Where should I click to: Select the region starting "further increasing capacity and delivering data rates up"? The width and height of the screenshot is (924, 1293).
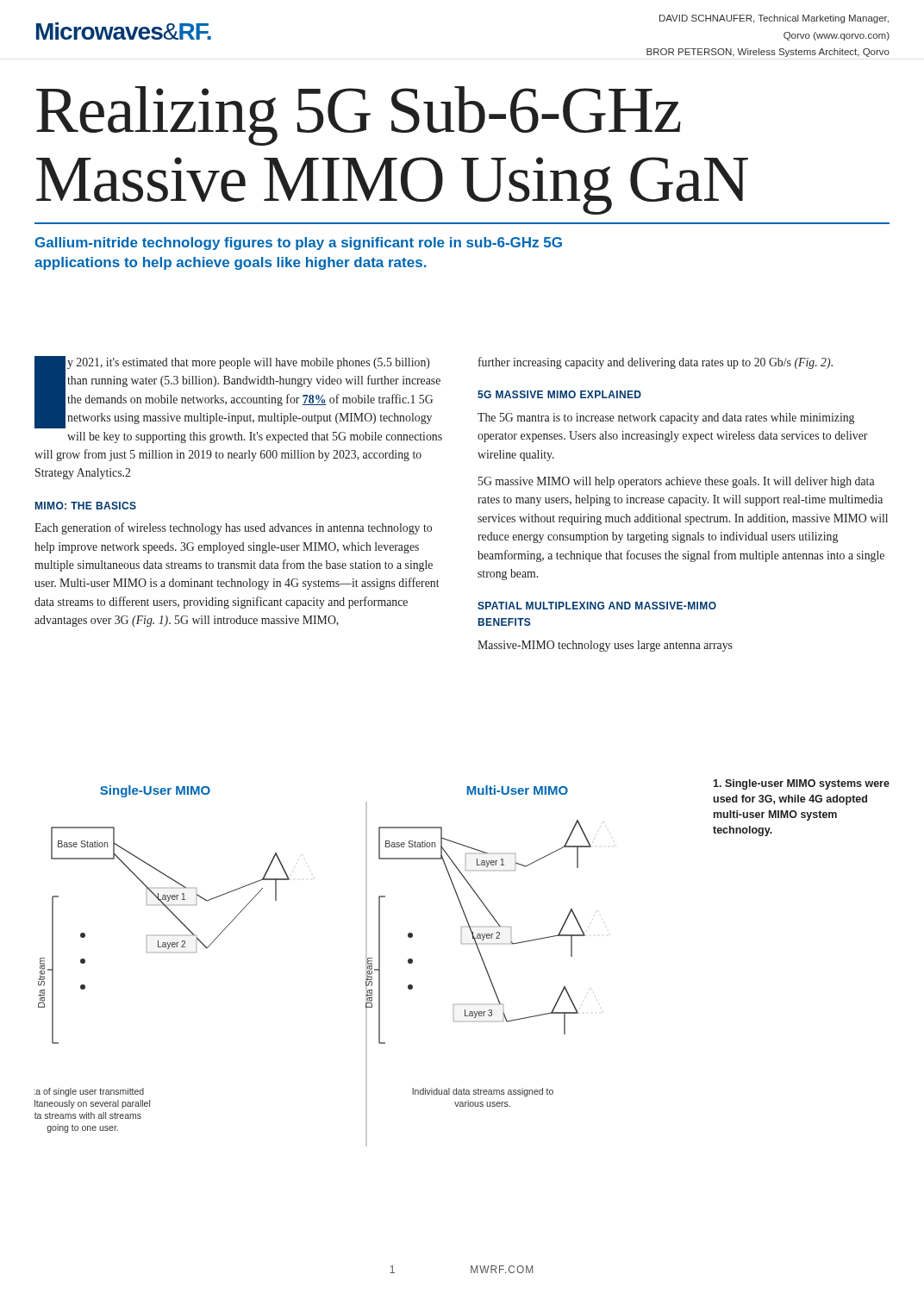684,363
